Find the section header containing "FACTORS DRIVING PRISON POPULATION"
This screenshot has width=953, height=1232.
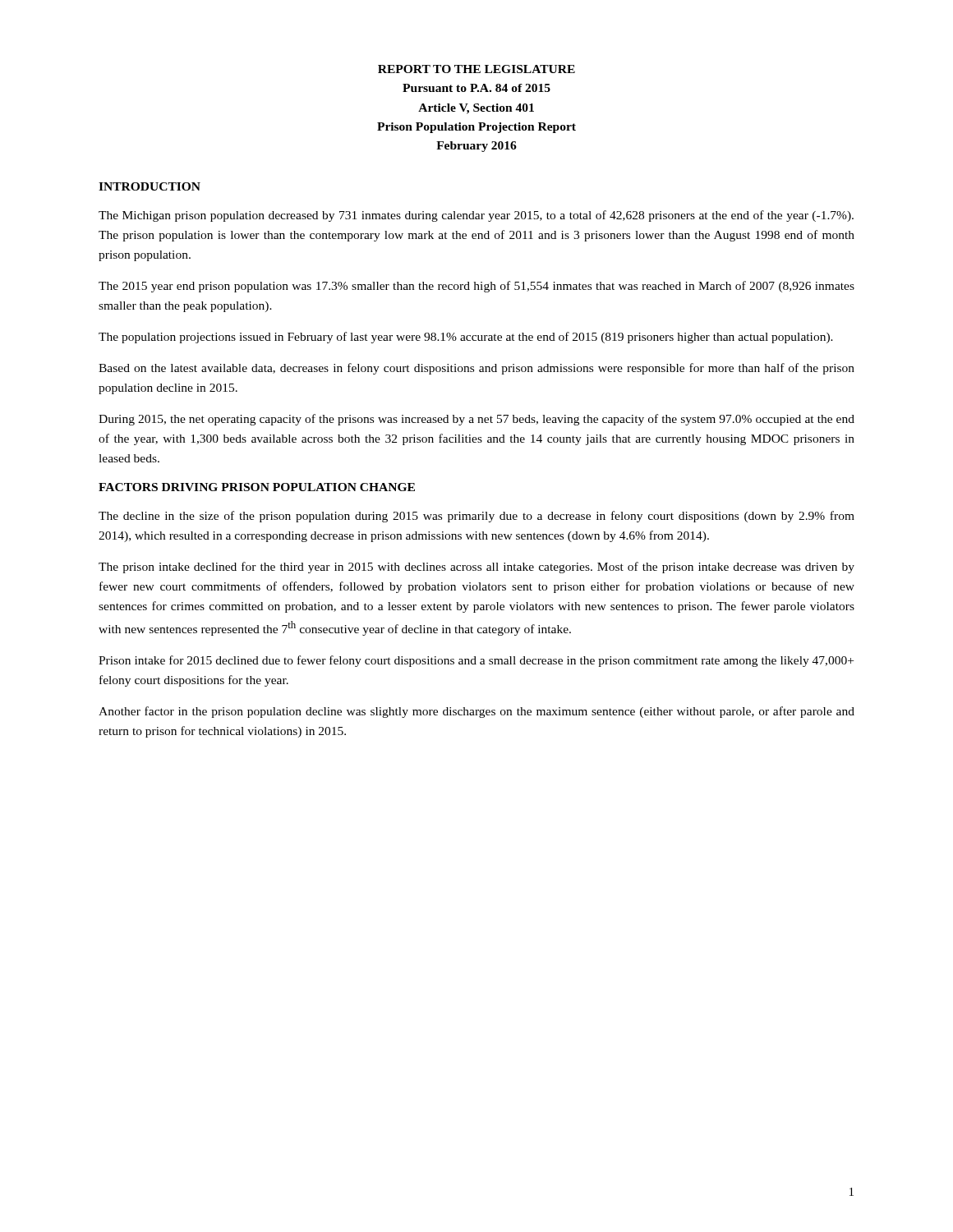(x=257, y=487)
